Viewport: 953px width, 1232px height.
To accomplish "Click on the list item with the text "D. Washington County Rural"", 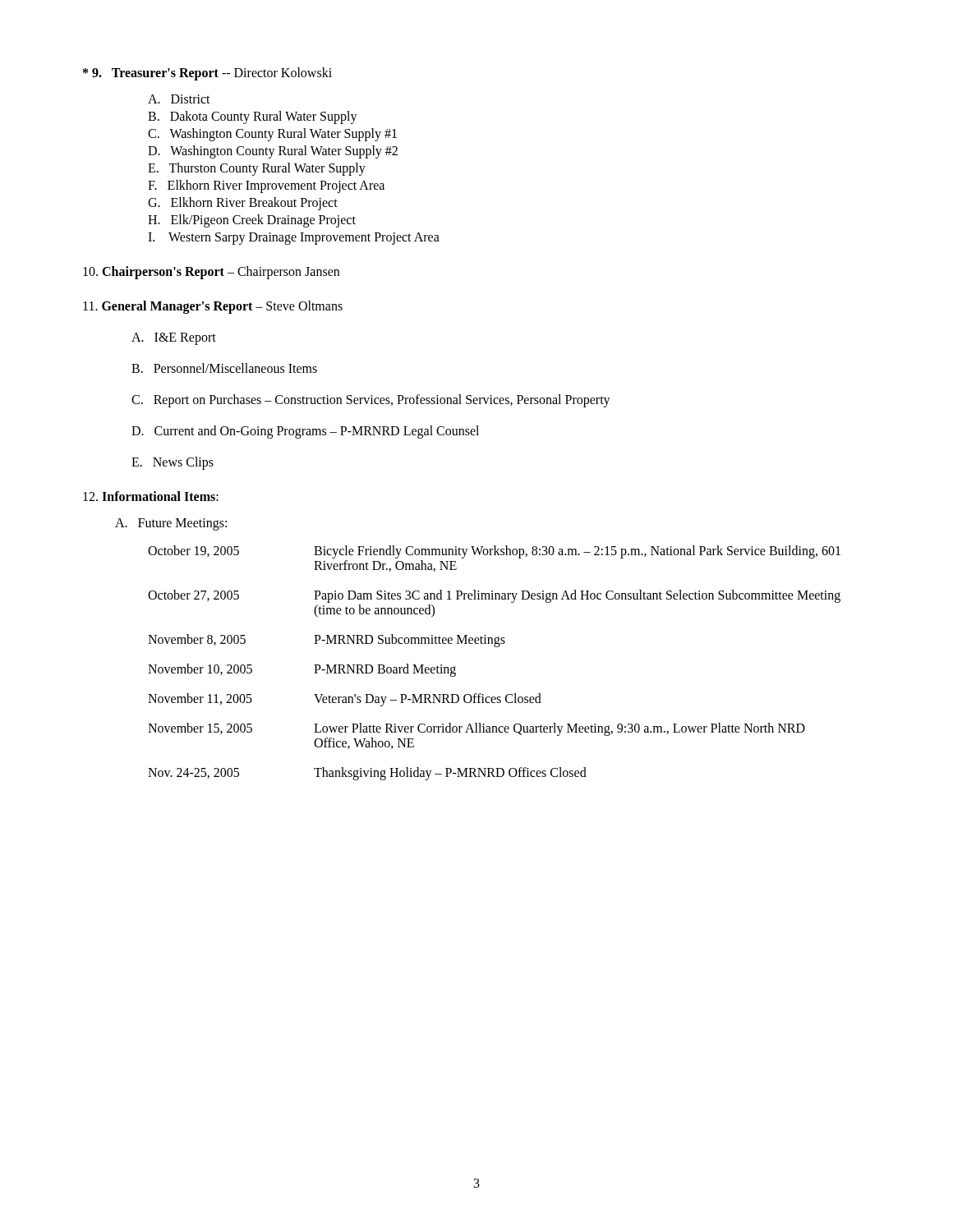I will 273,151.
